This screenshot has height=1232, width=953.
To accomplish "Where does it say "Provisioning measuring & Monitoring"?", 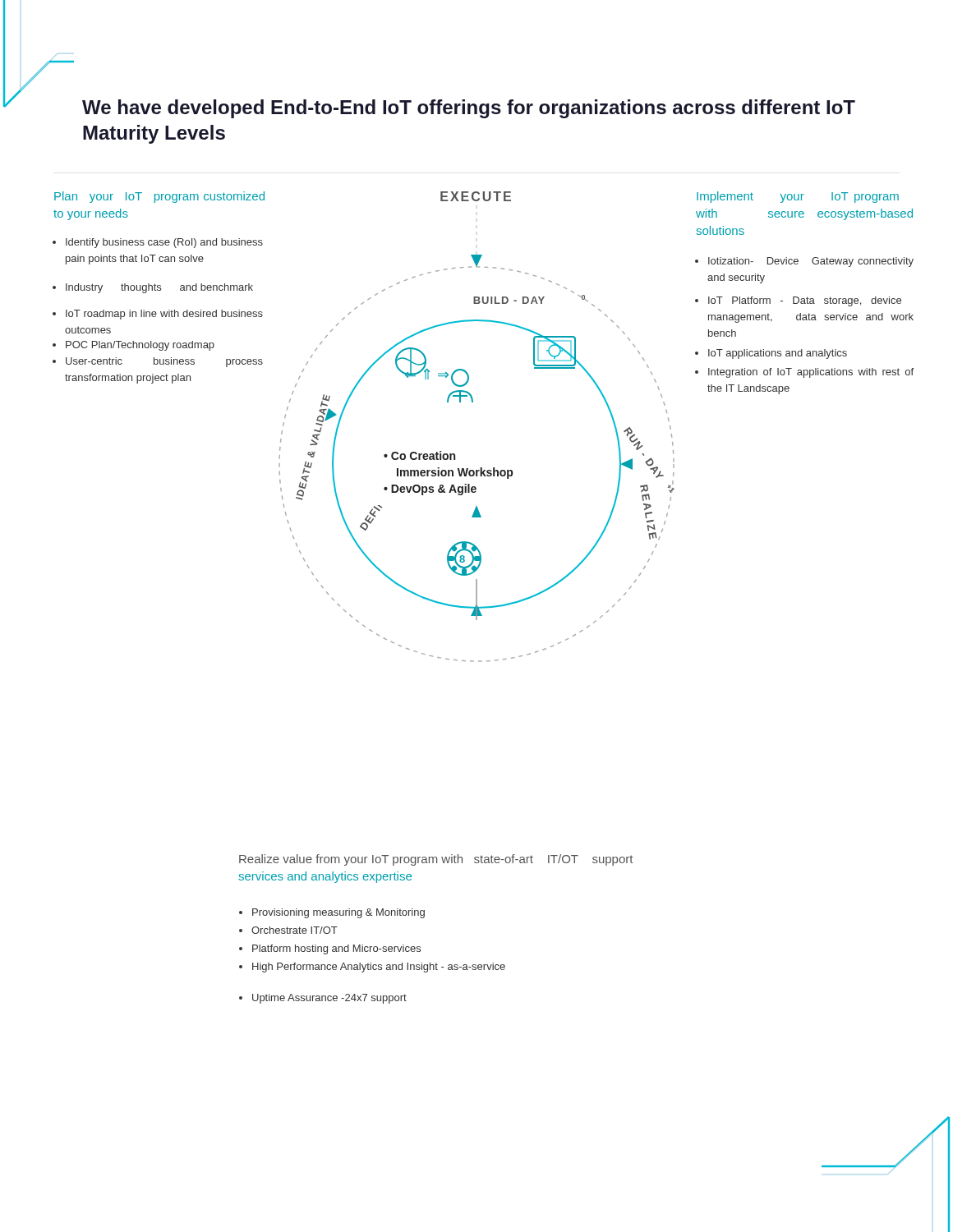I will (332, 913).
